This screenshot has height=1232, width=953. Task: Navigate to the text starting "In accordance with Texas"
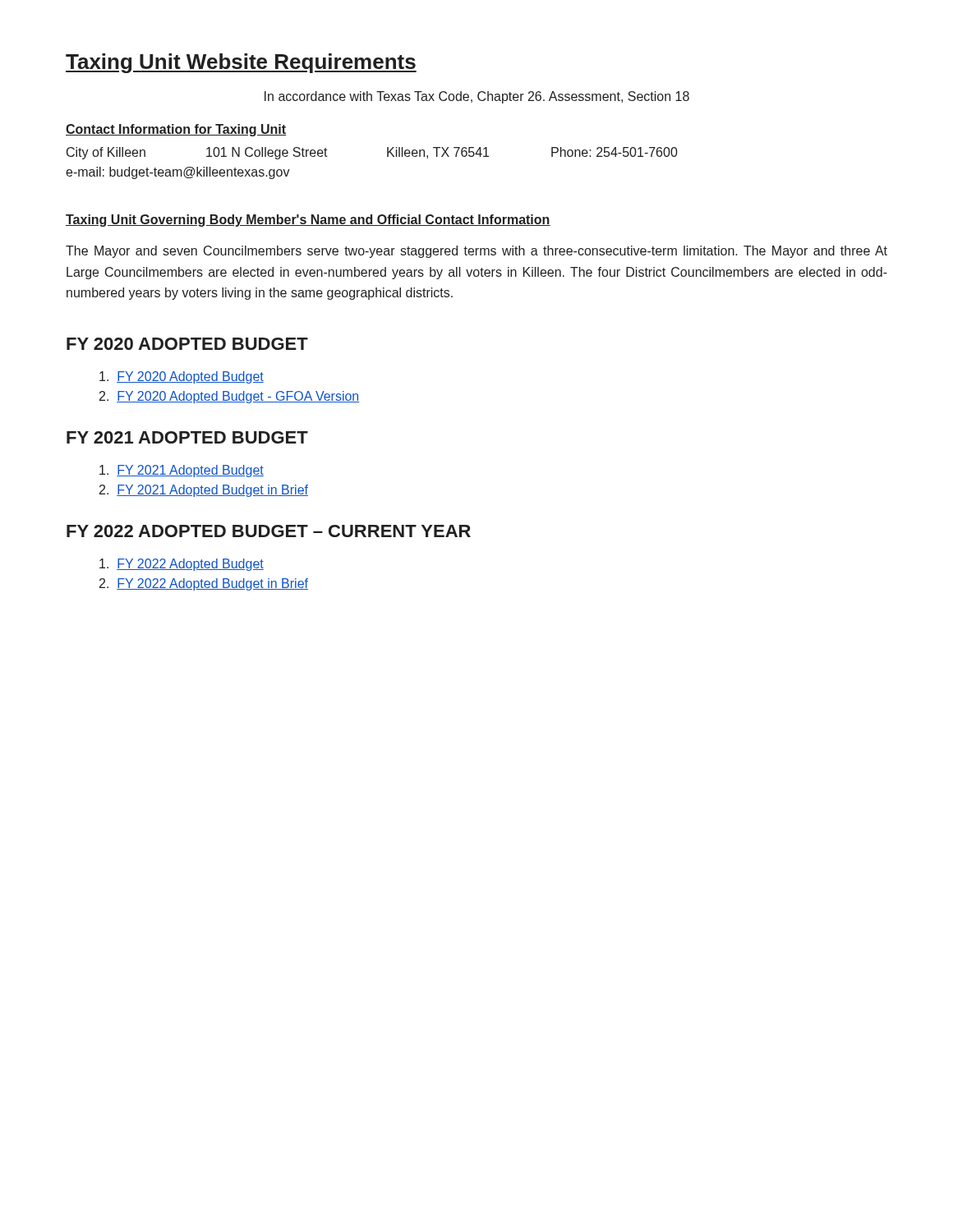point(476,97)
